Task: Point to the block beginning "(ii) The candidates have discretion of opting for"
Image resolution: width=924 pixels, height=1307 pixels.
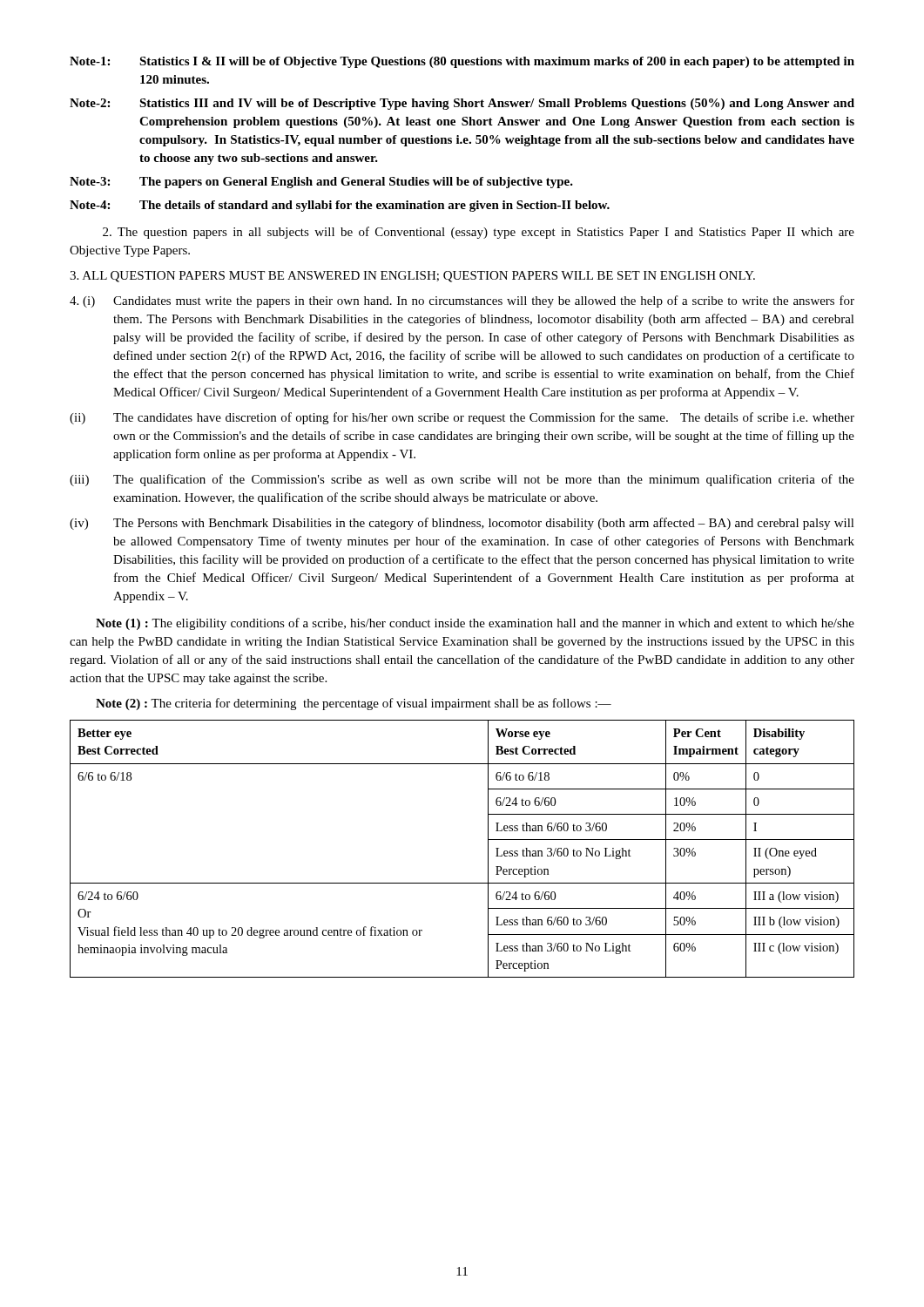Action: click(462, 436)
